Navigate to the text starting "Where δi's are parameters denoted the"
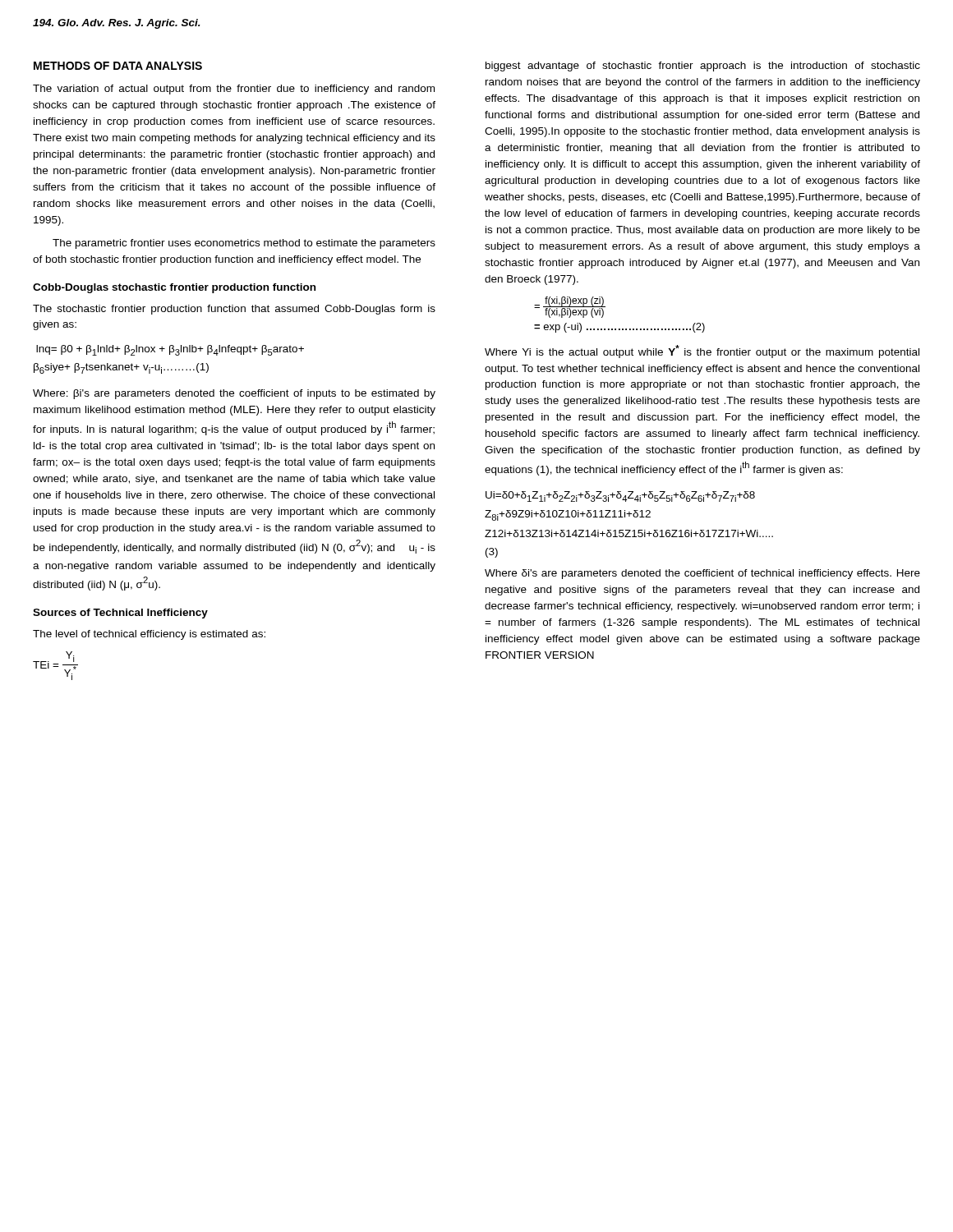The height and width of the screenshot is (1232, 953). click(702, 615)
